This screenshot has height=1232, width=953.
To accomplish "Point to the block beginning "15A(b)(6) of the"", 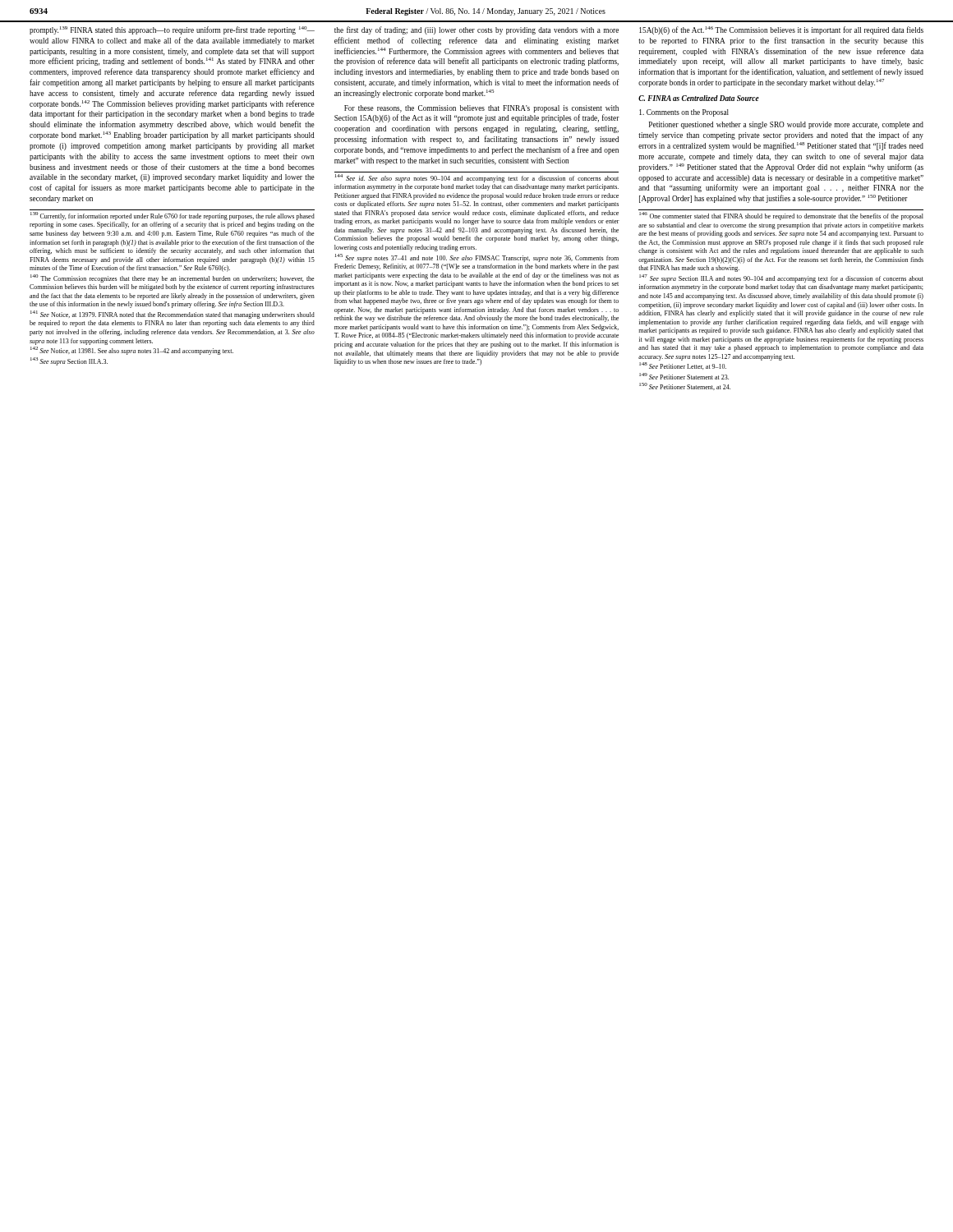I will [781, 57].
